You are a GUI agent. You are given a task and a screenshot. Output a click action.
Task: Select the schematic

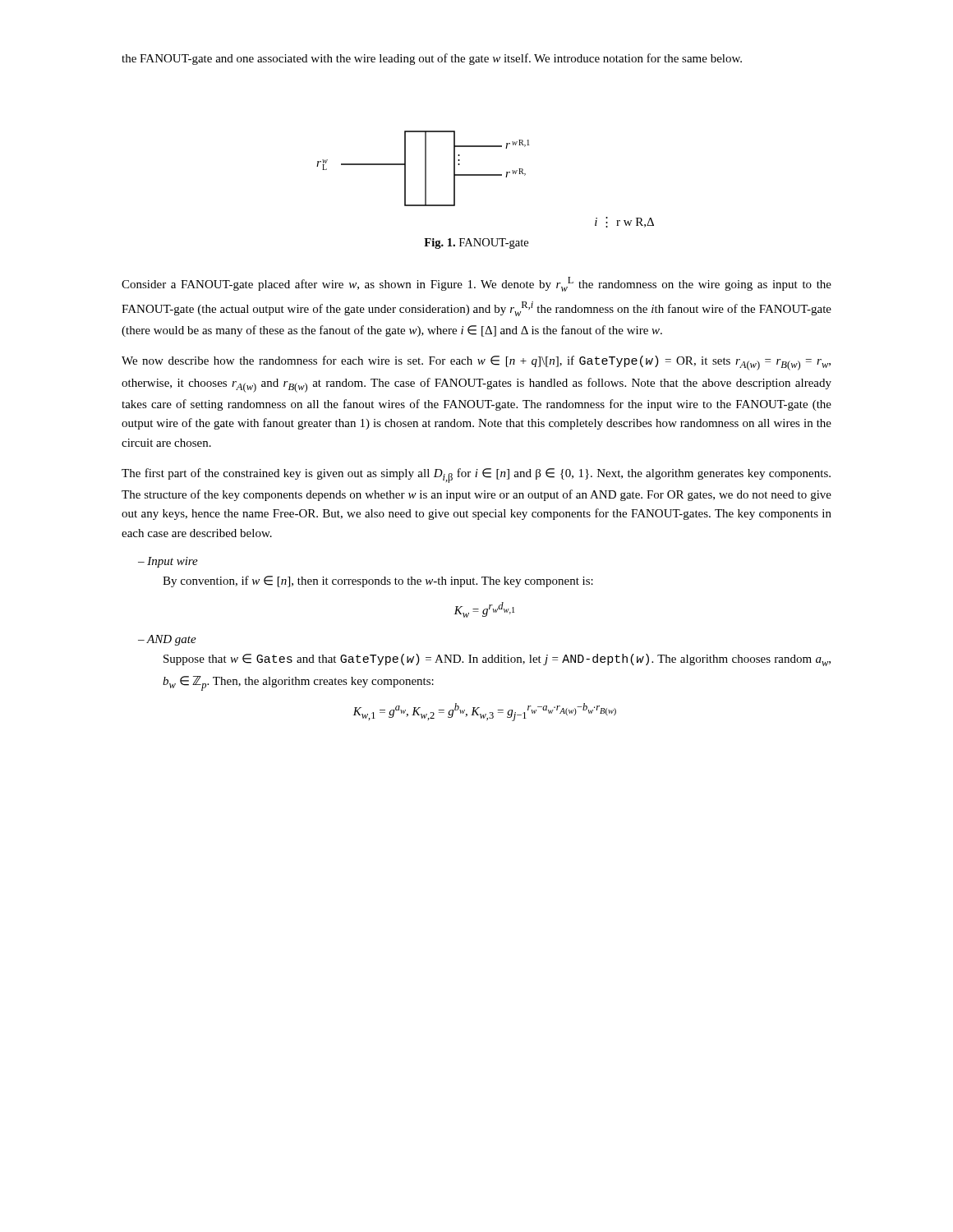coord(476,162)
